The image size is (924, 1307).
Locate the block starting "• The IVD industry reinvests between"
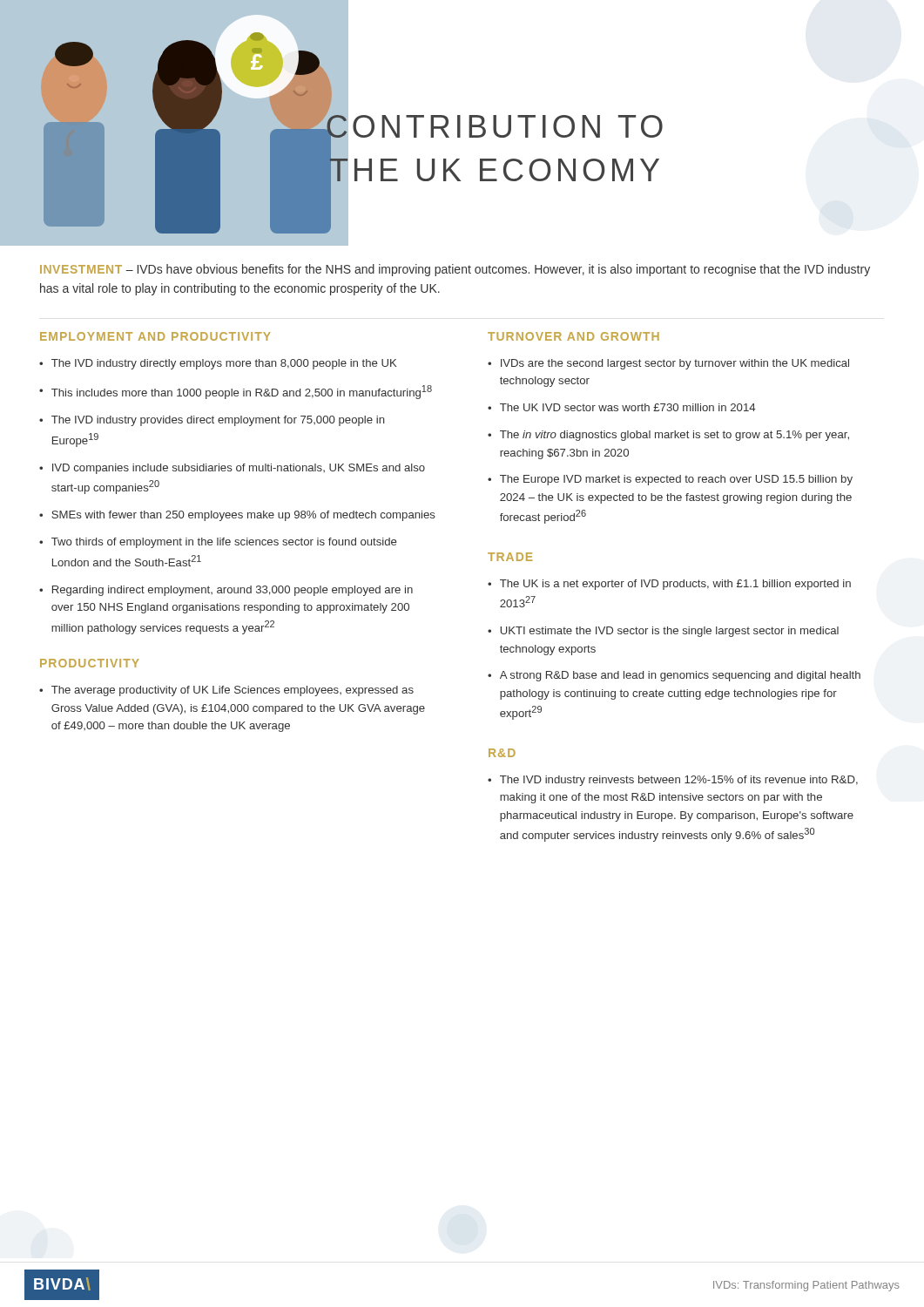681,808
